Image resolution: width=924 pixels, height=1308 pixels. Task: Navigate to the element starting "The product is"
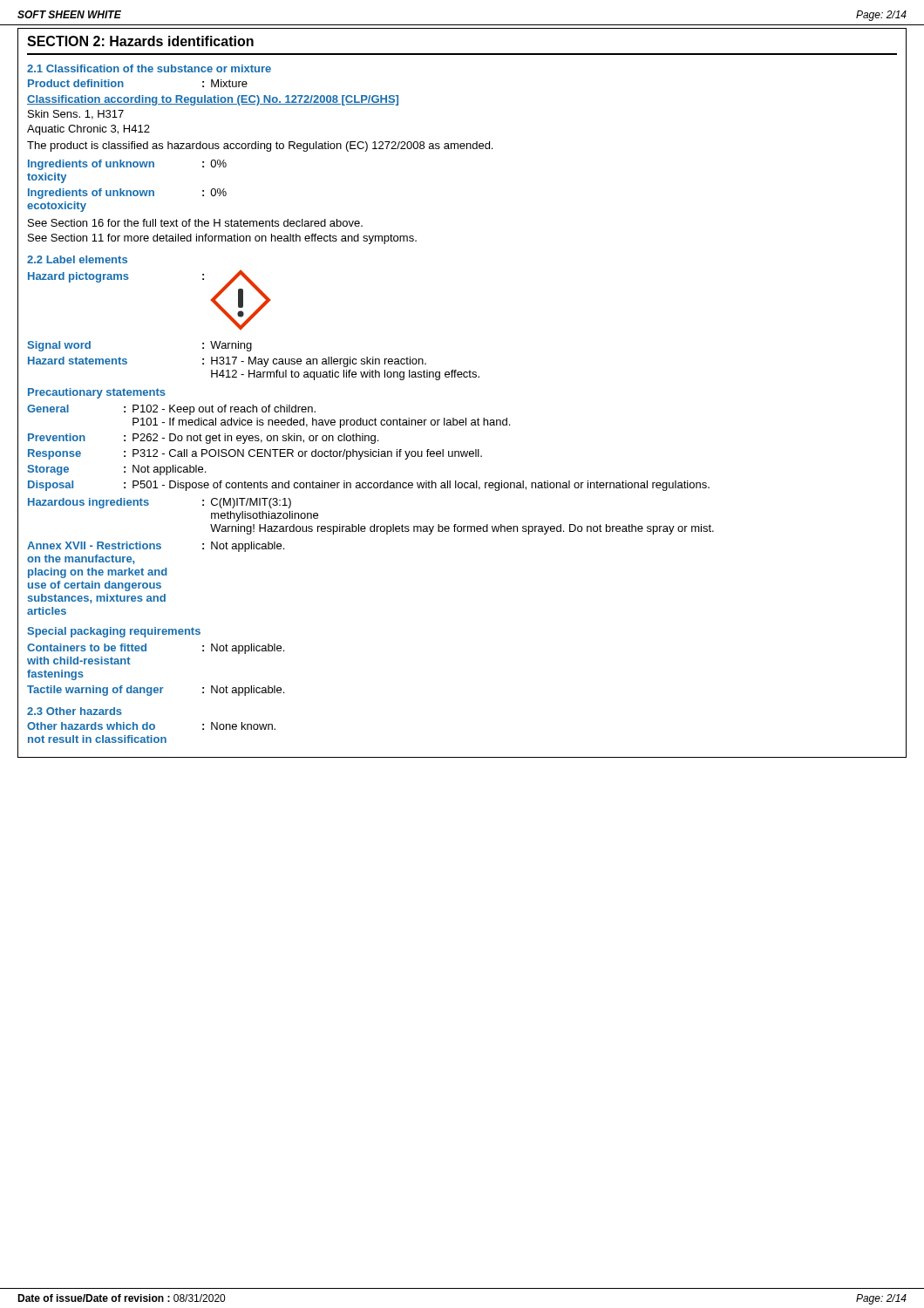[x=260, y=145]
